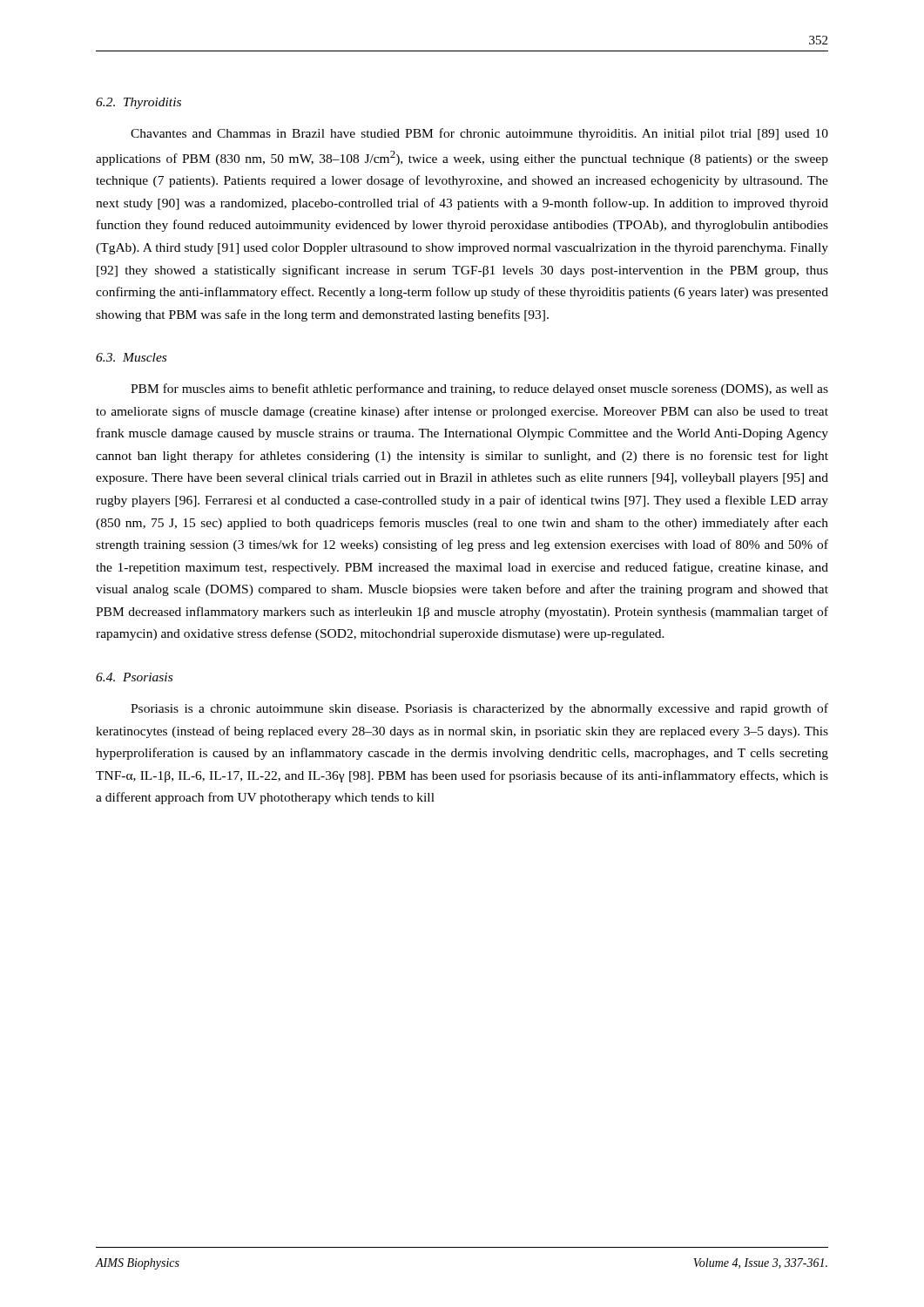
Task: Where is the passage that starts "PBM for muscles aims to benefit athletic"?
Action: click(462, 511)
